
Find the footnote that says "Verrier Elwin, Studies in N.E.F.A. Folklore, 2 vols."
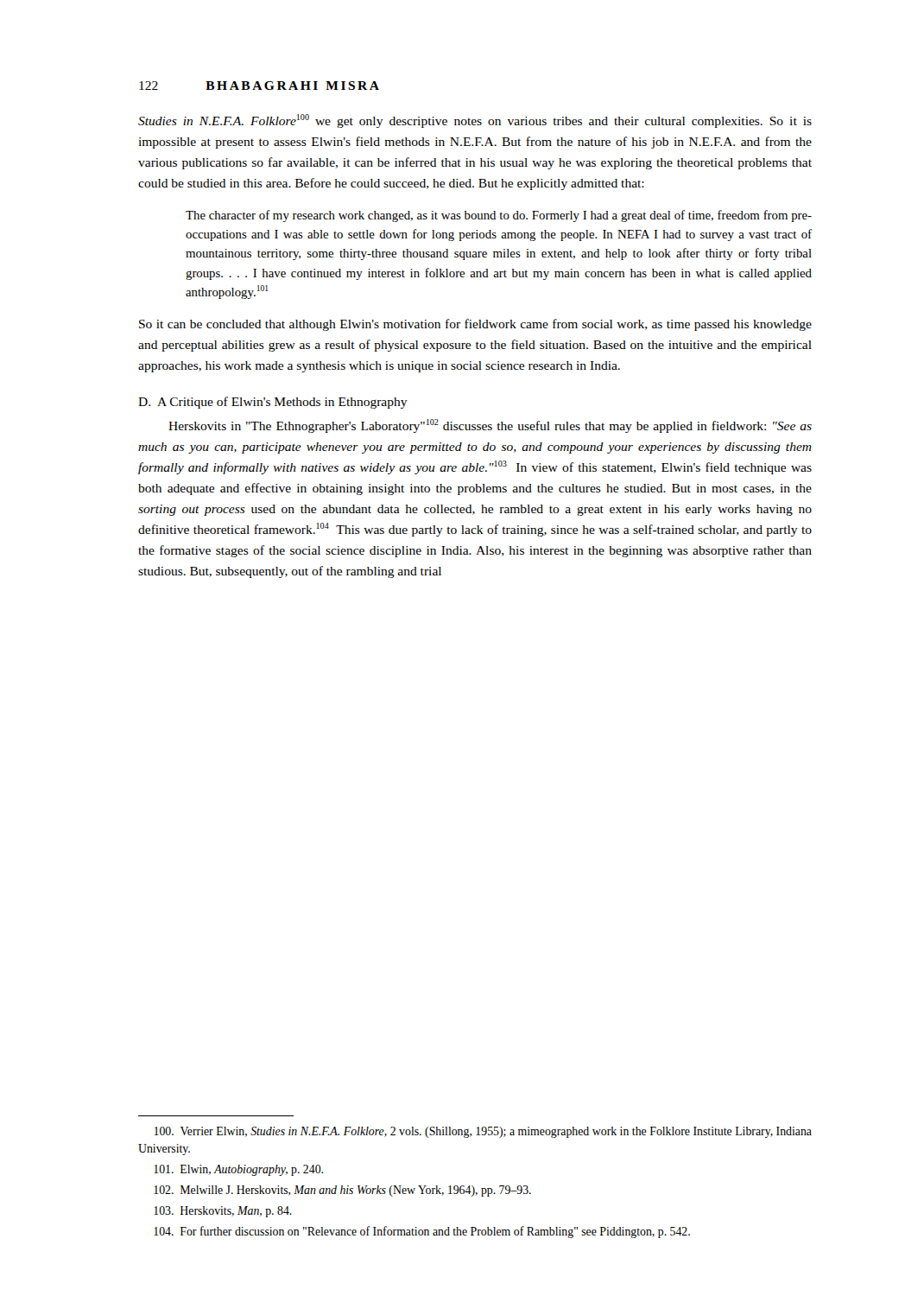pos(475,1140)
